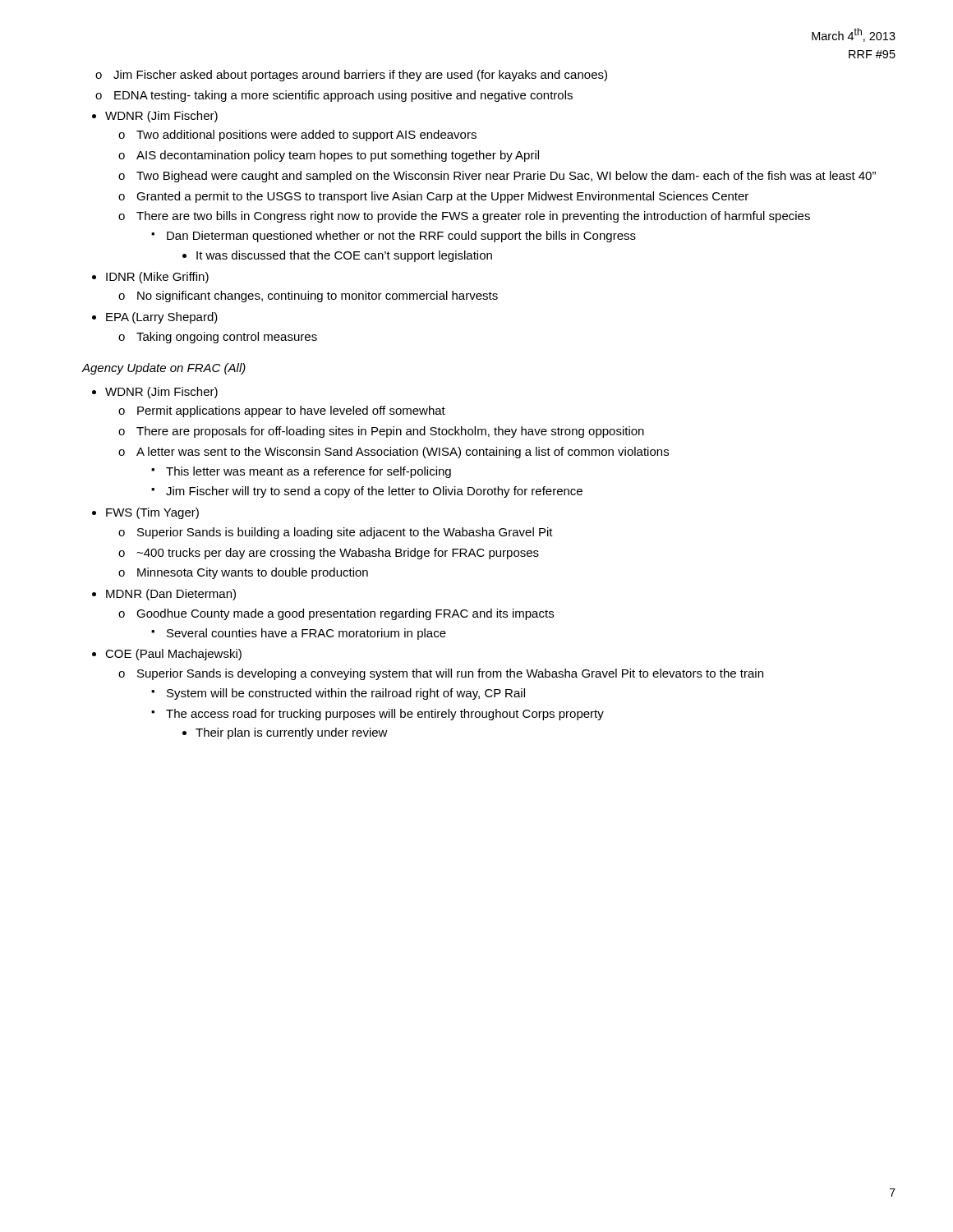Locate the text "Permit applications appear to have leveled off somewhat"
953x1232 pixels.
pyautogui.click(x=291, y=410)
